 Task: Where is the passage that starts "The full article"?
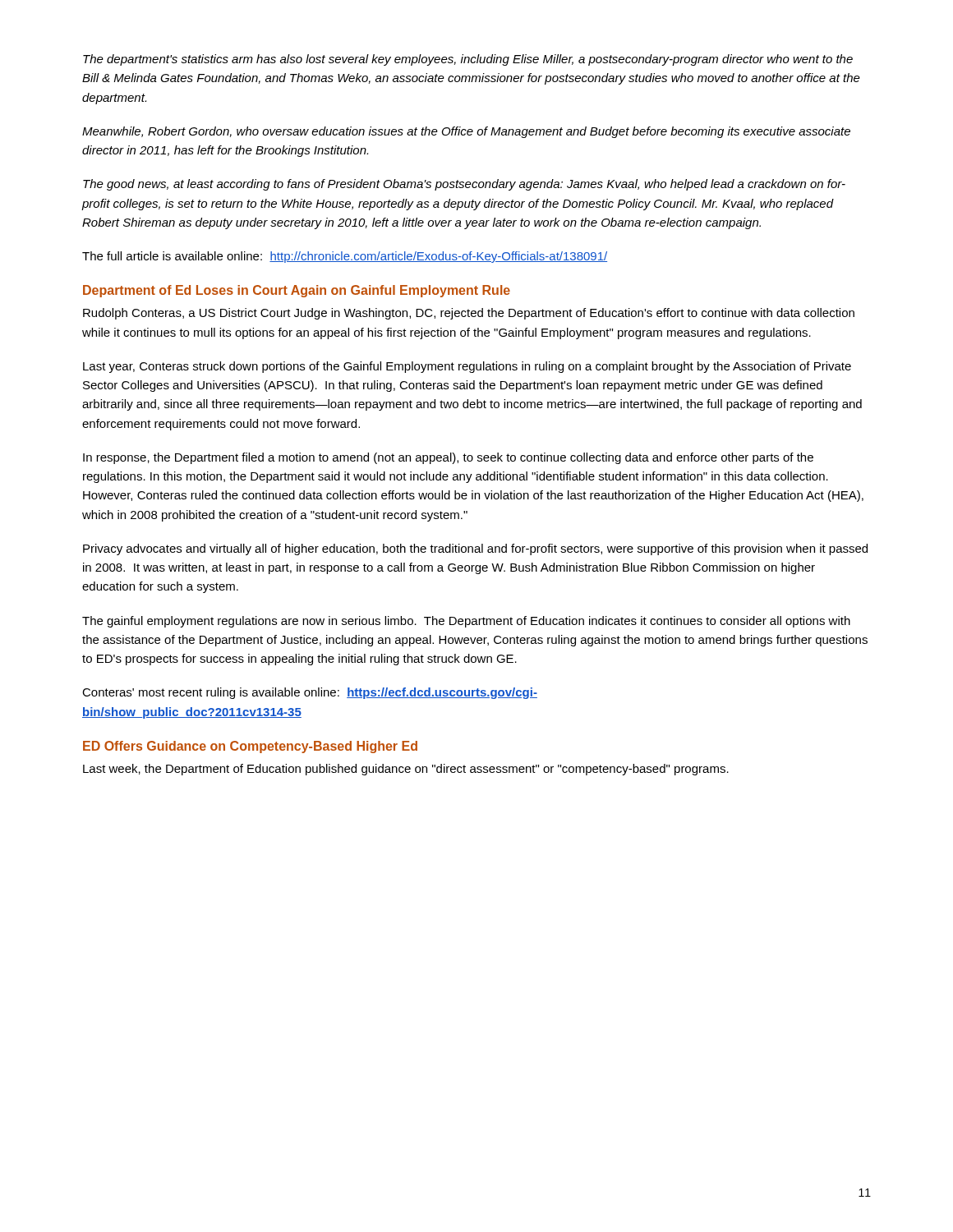476,256
